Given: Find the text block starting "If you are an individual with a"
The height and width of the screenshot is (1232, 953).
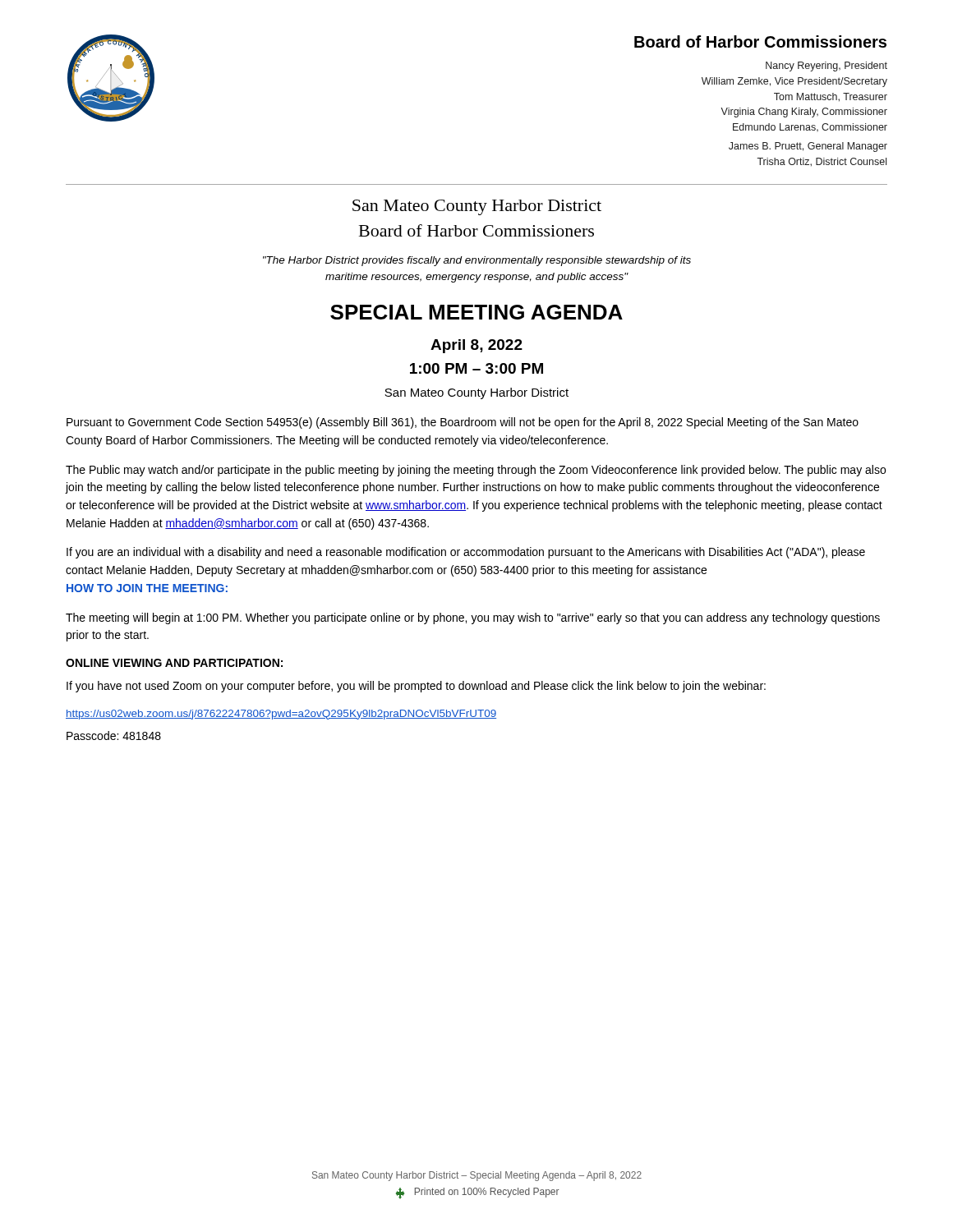Looking at the screenshot, I should [466, 570].
